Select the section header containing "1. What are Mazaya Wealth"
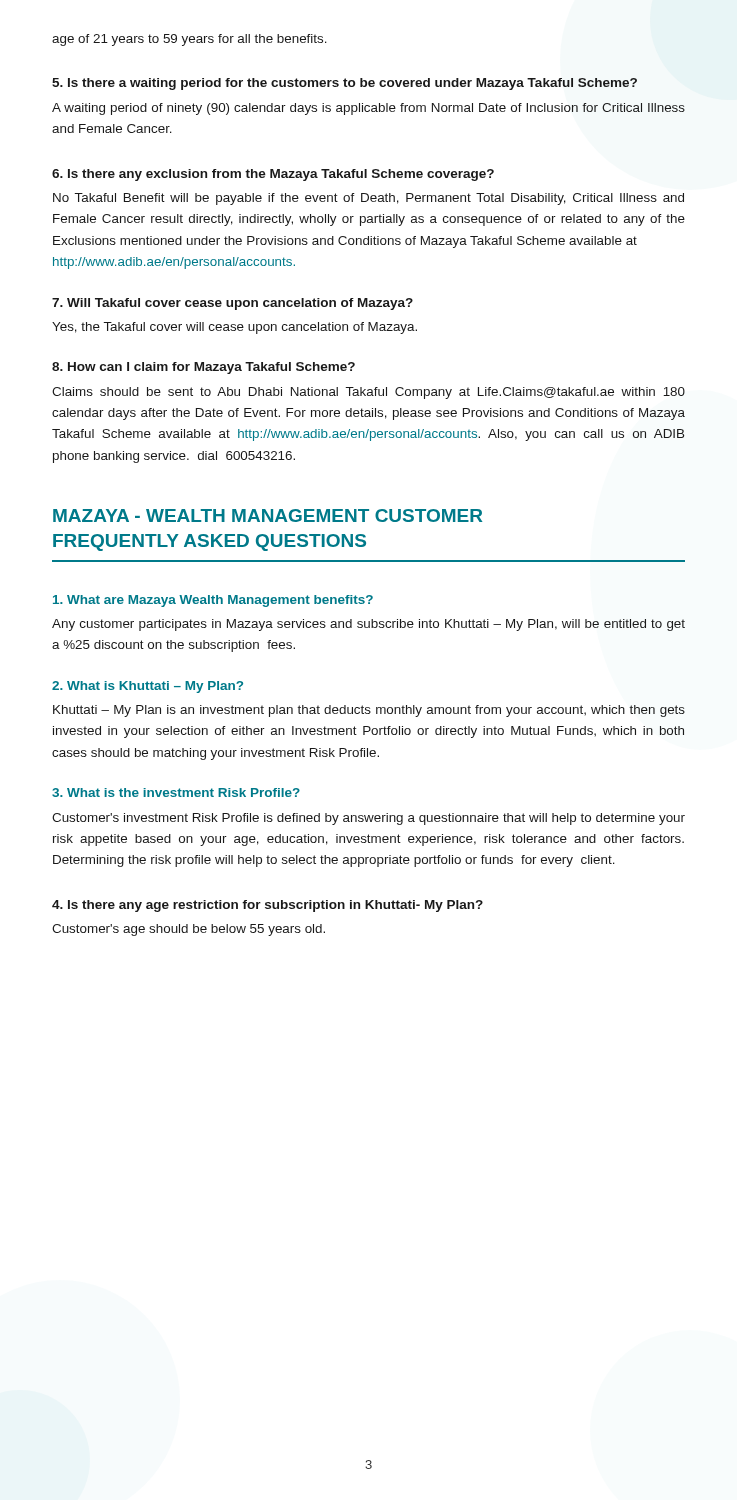 point(213,599)
